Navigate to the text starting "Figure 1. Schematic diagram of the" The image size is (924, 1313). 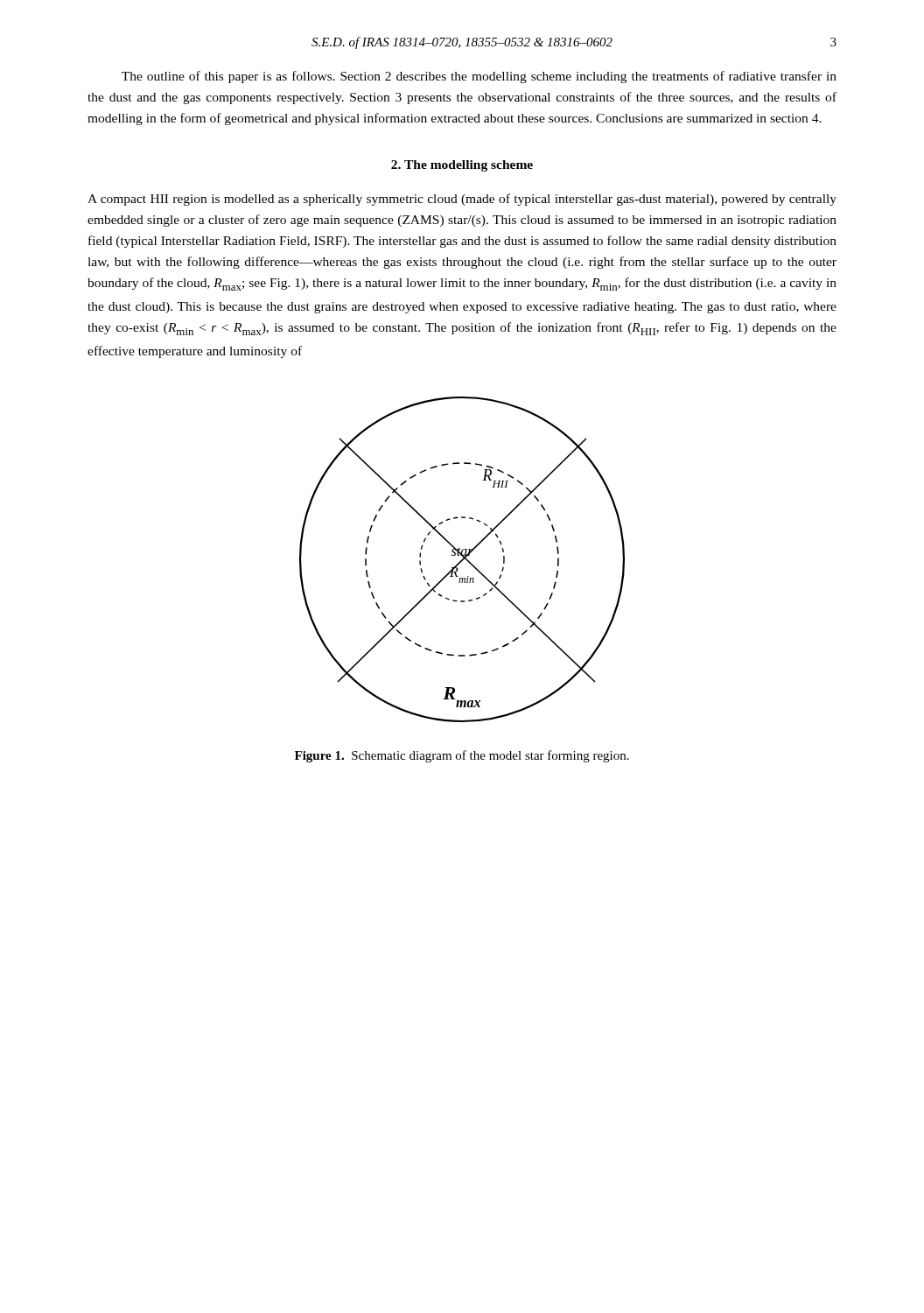tap(462, 756)
